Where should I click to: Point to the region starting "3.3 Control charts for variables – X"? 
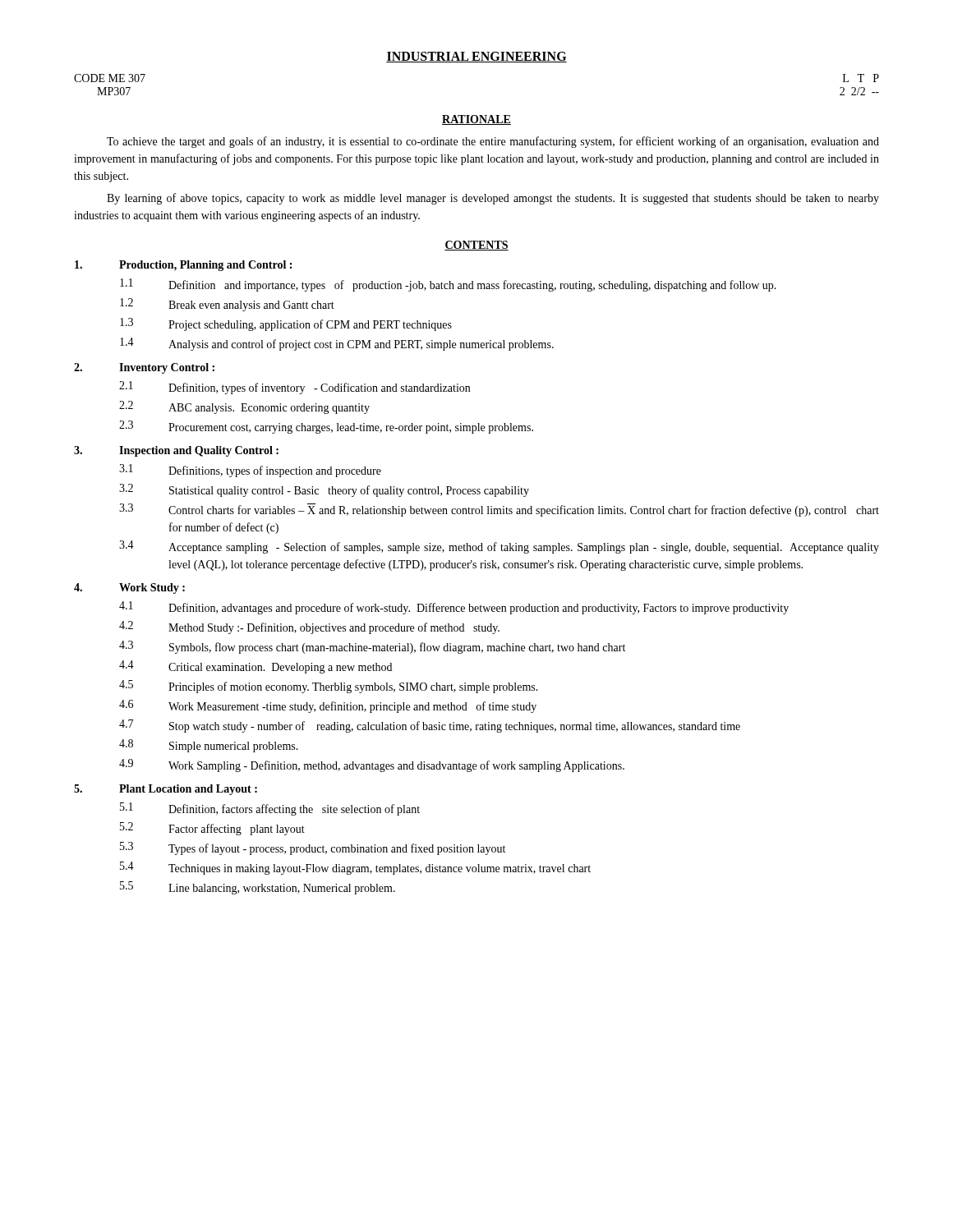[499, 519]
